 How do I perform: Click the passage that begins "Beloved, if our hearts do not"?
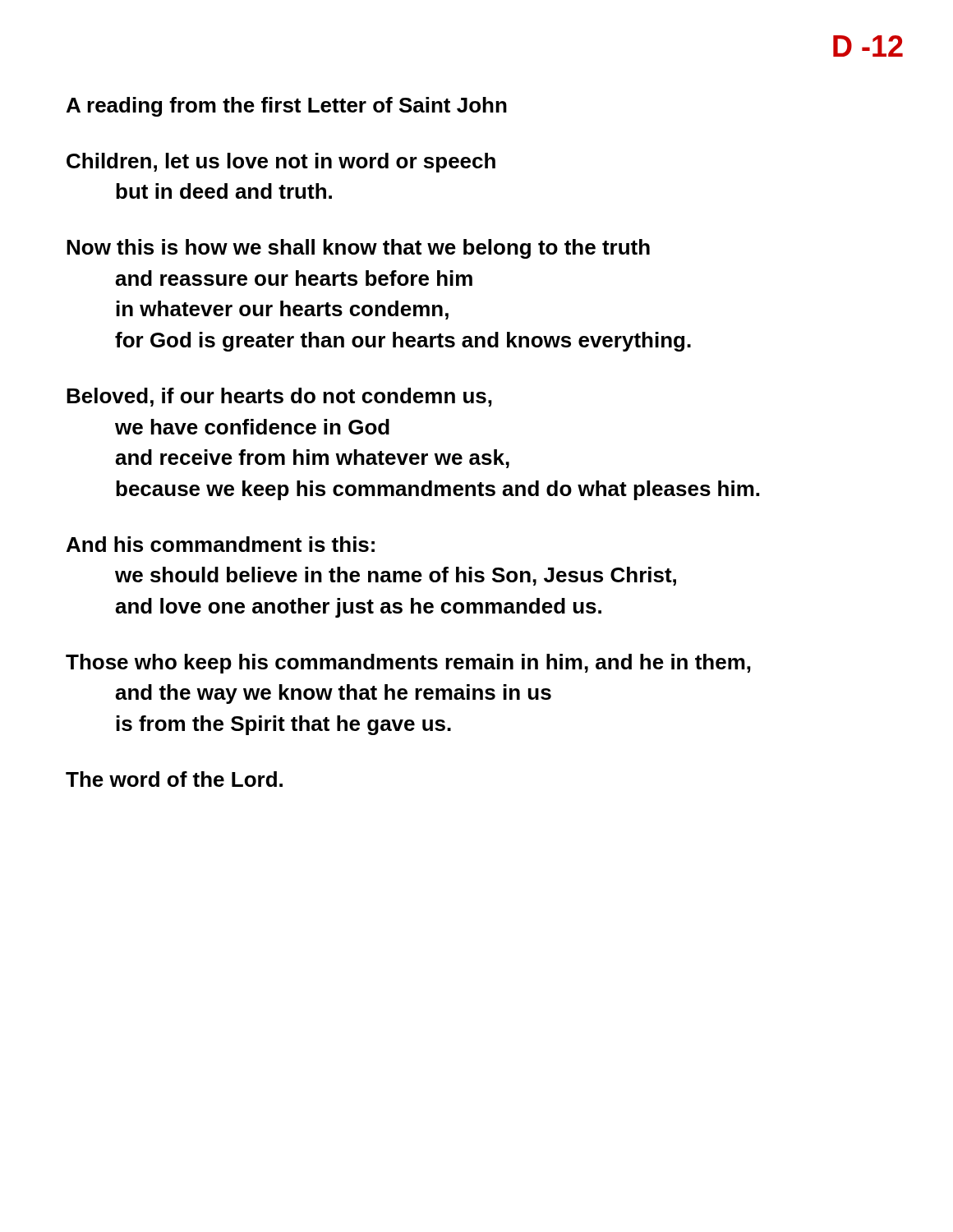pos(413,442)
